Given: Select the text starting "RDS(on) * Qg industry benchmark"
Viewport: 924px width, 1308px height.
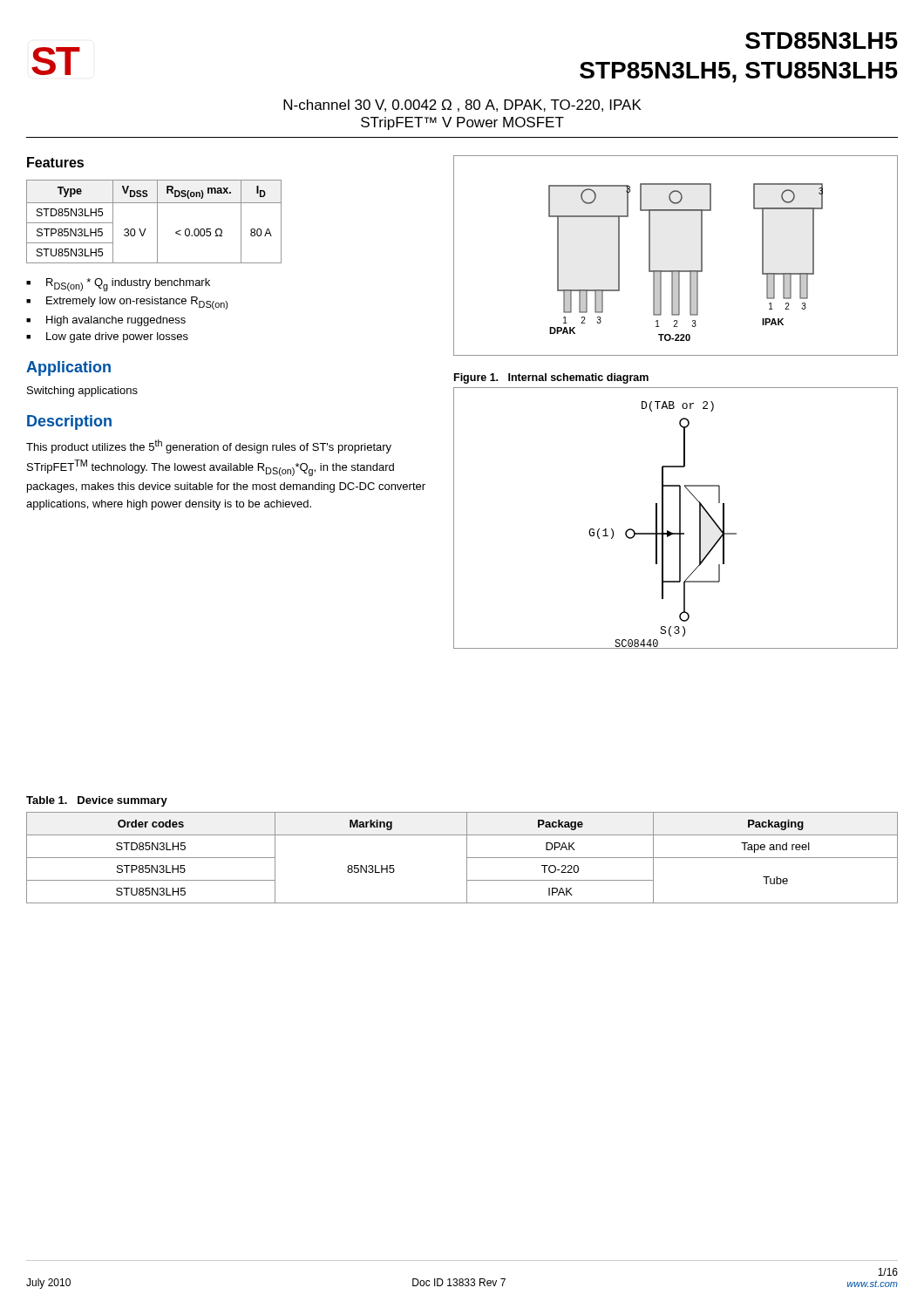Looking at the screenshot, I should point(128,283).
